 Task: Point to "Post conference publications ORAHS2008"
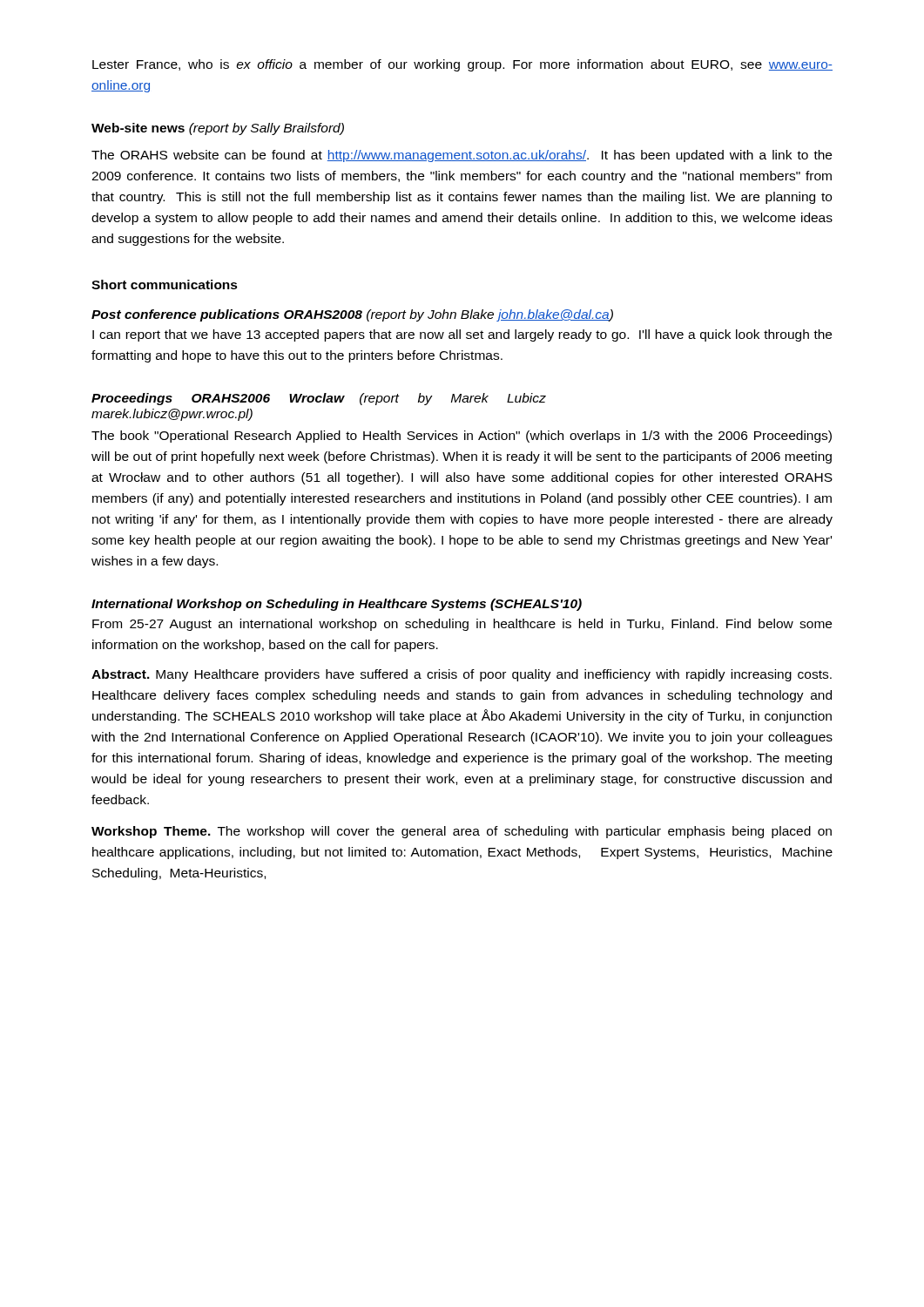coord(229,314)
